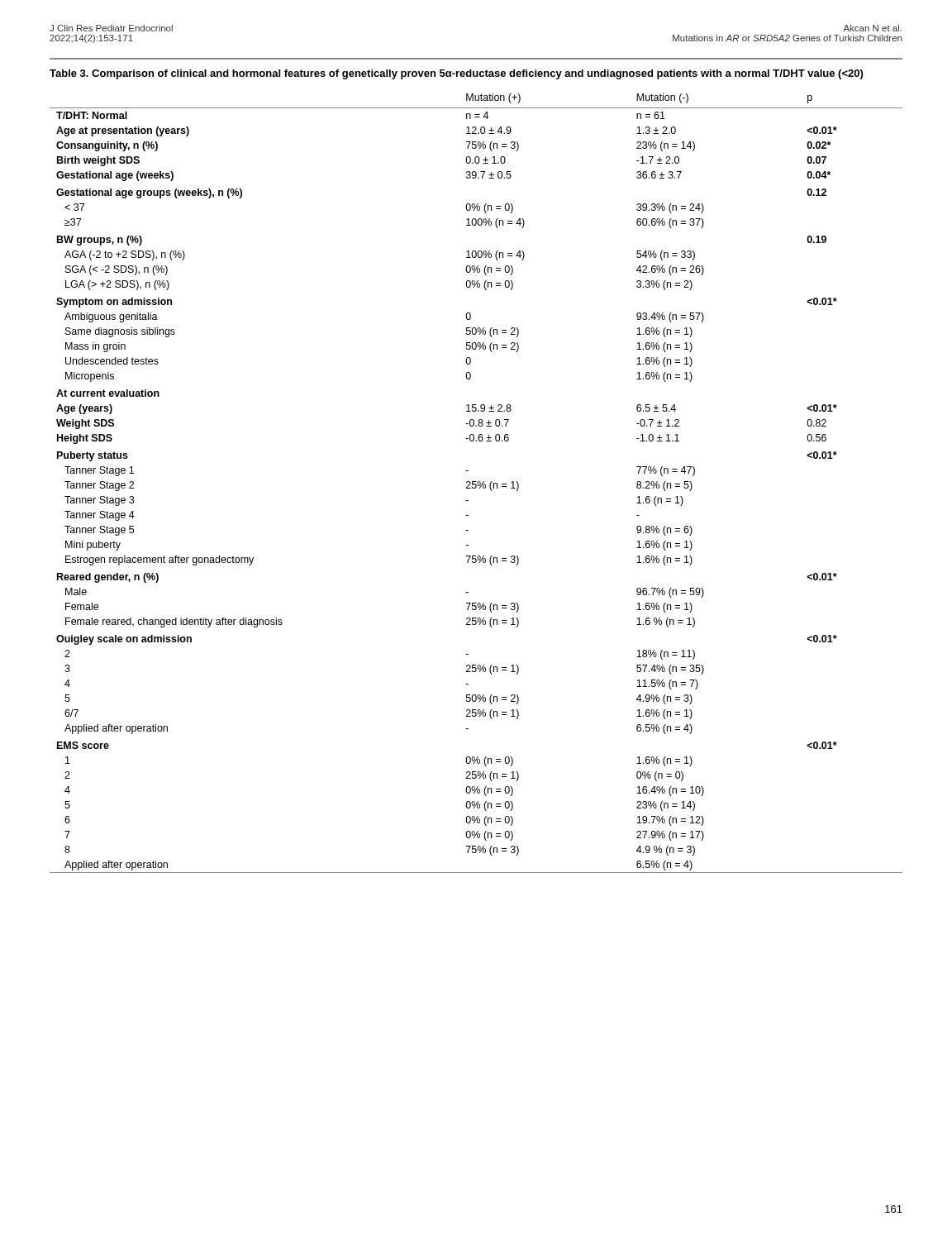
Task: Locate the table with the text "1.6% (n ="
Action: 476,465
